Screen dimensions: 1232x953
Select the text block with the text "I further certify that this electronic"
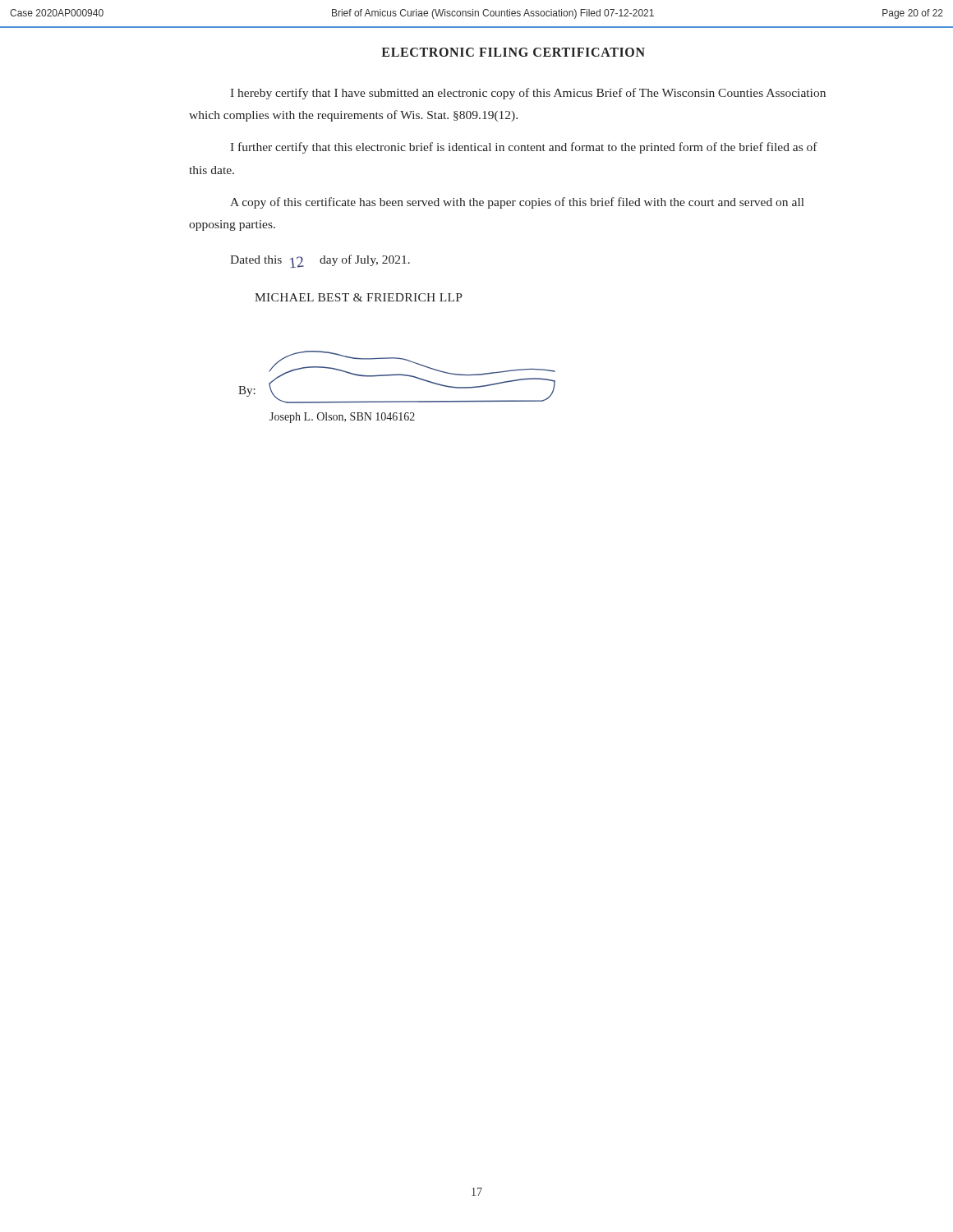(x=503, y=158)
